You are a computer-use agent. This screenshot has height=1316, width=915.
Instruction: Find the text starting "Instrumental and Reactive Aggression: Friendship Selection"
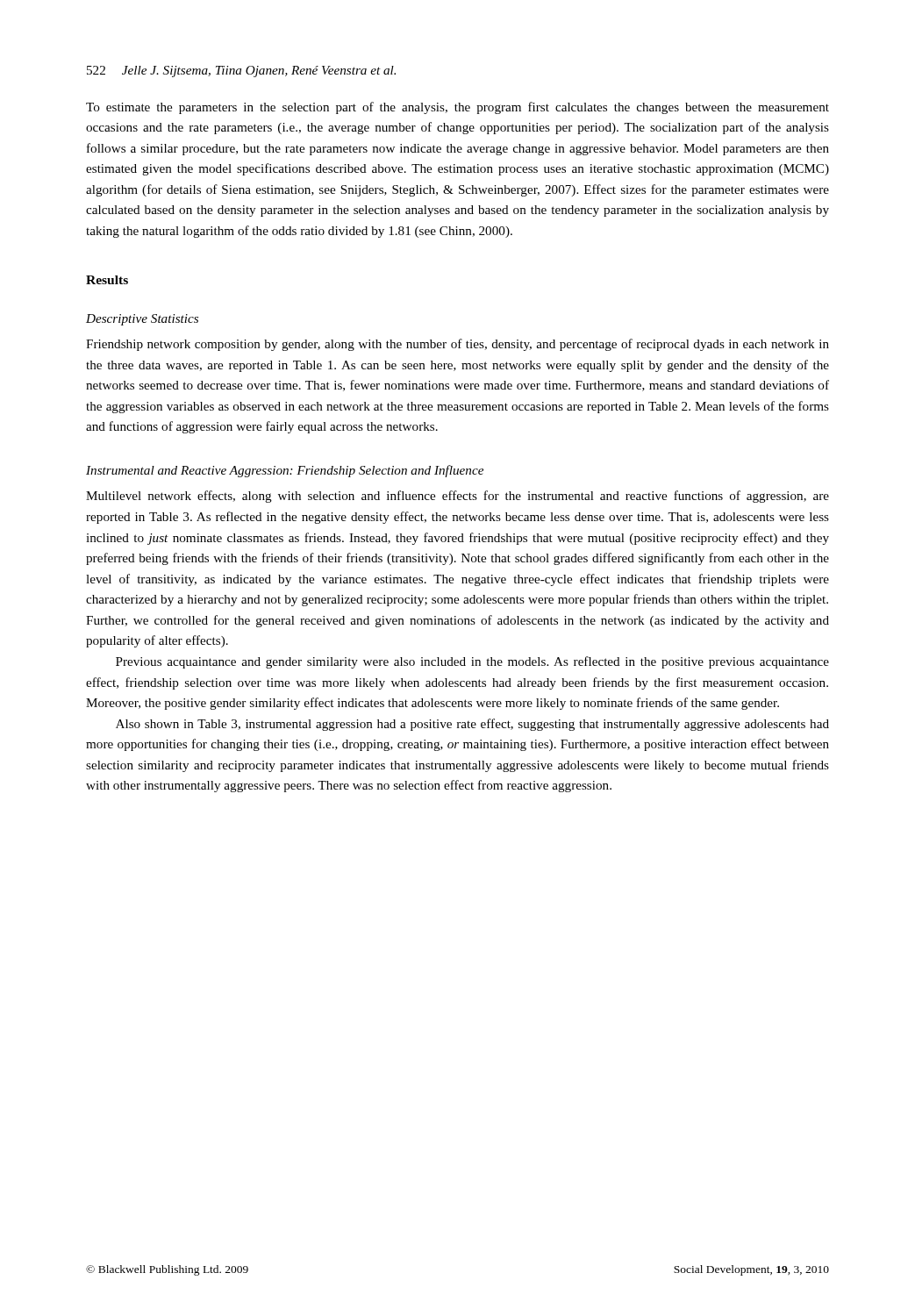[285, 470]
